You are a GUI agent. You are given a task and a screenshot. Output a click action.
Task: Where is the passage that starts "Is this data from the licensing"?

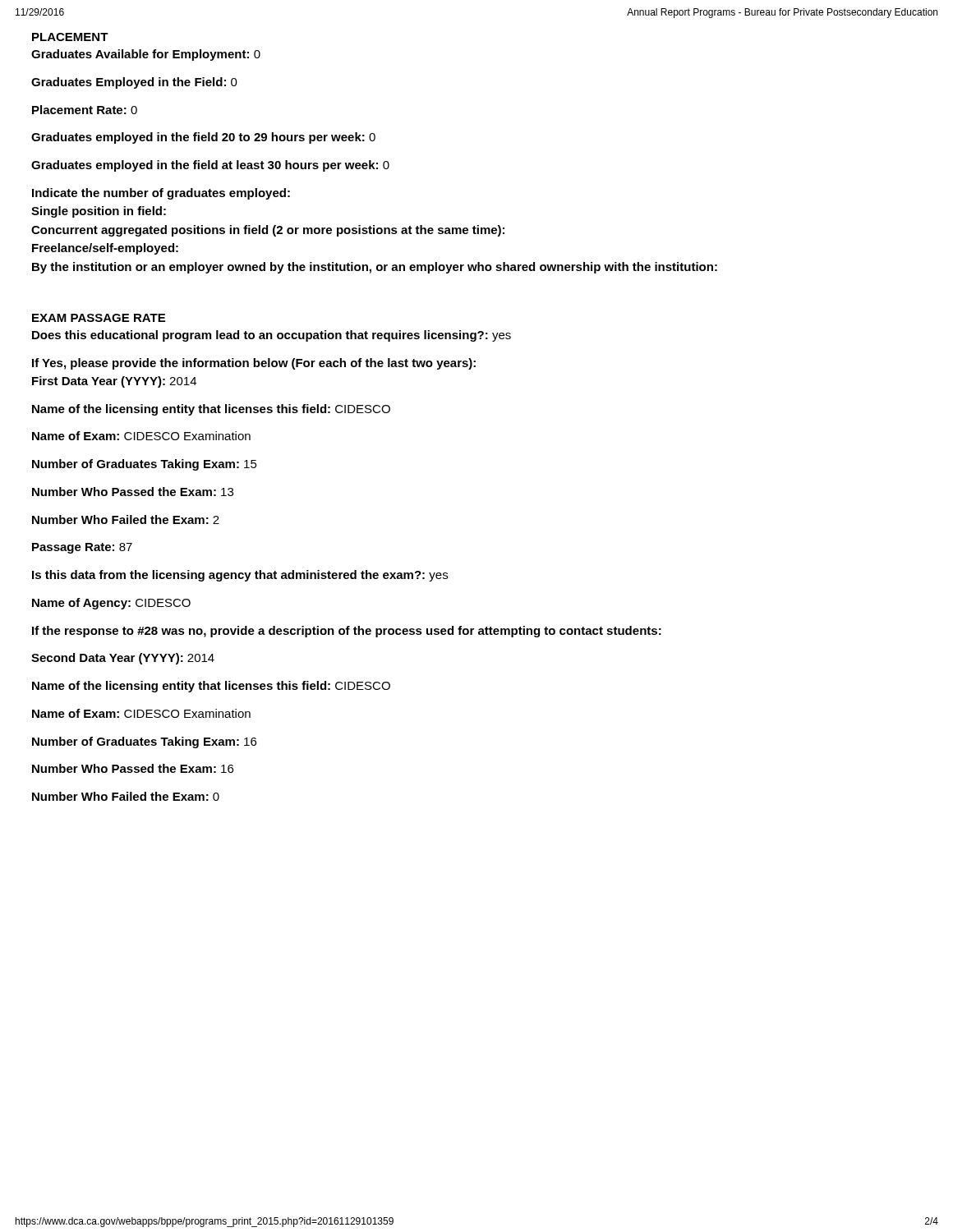(240, 575)
